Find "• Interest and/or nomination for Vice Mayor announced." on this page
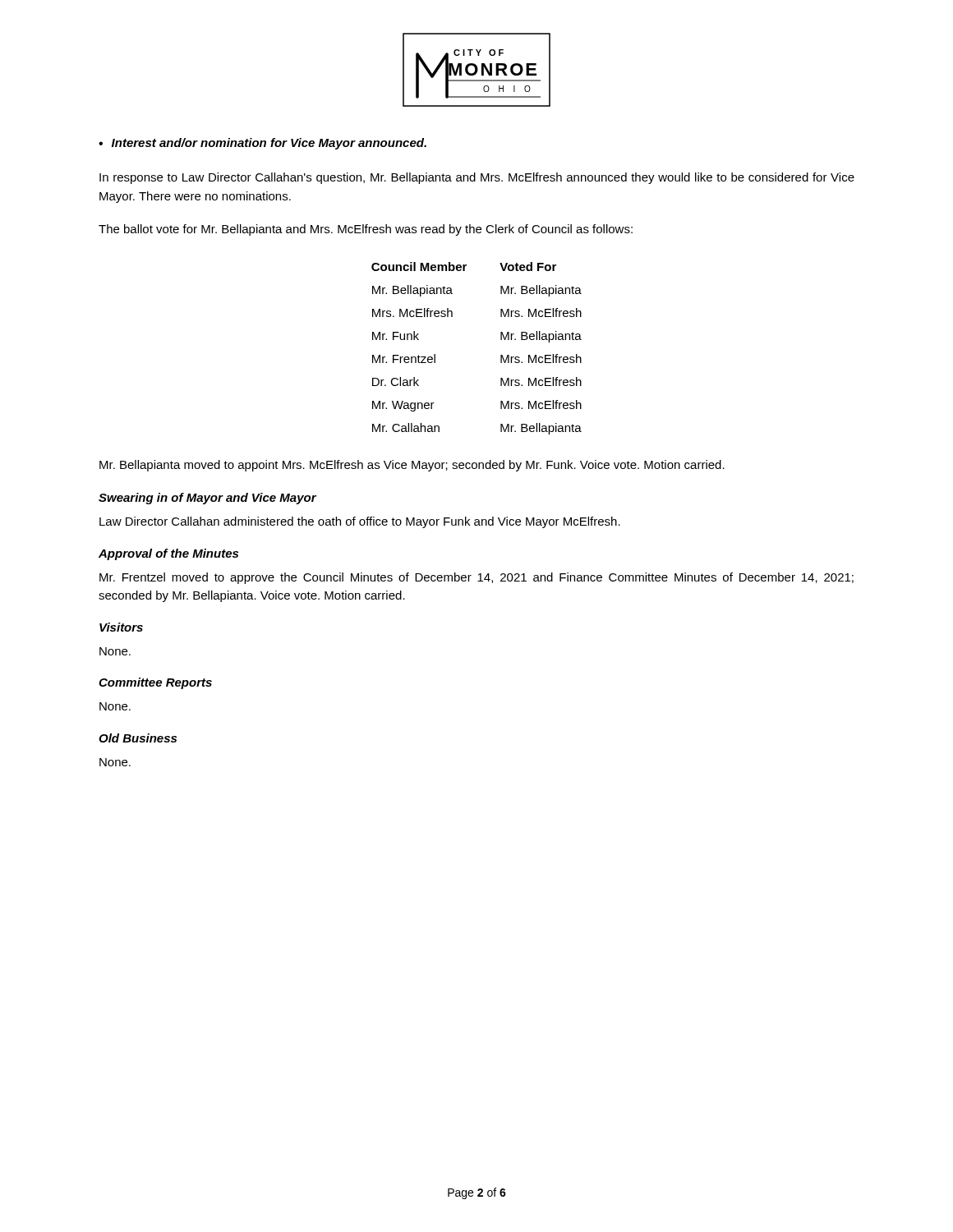Image resolution: width=953 pixels, height=1232 pixels. coord(263,144)
